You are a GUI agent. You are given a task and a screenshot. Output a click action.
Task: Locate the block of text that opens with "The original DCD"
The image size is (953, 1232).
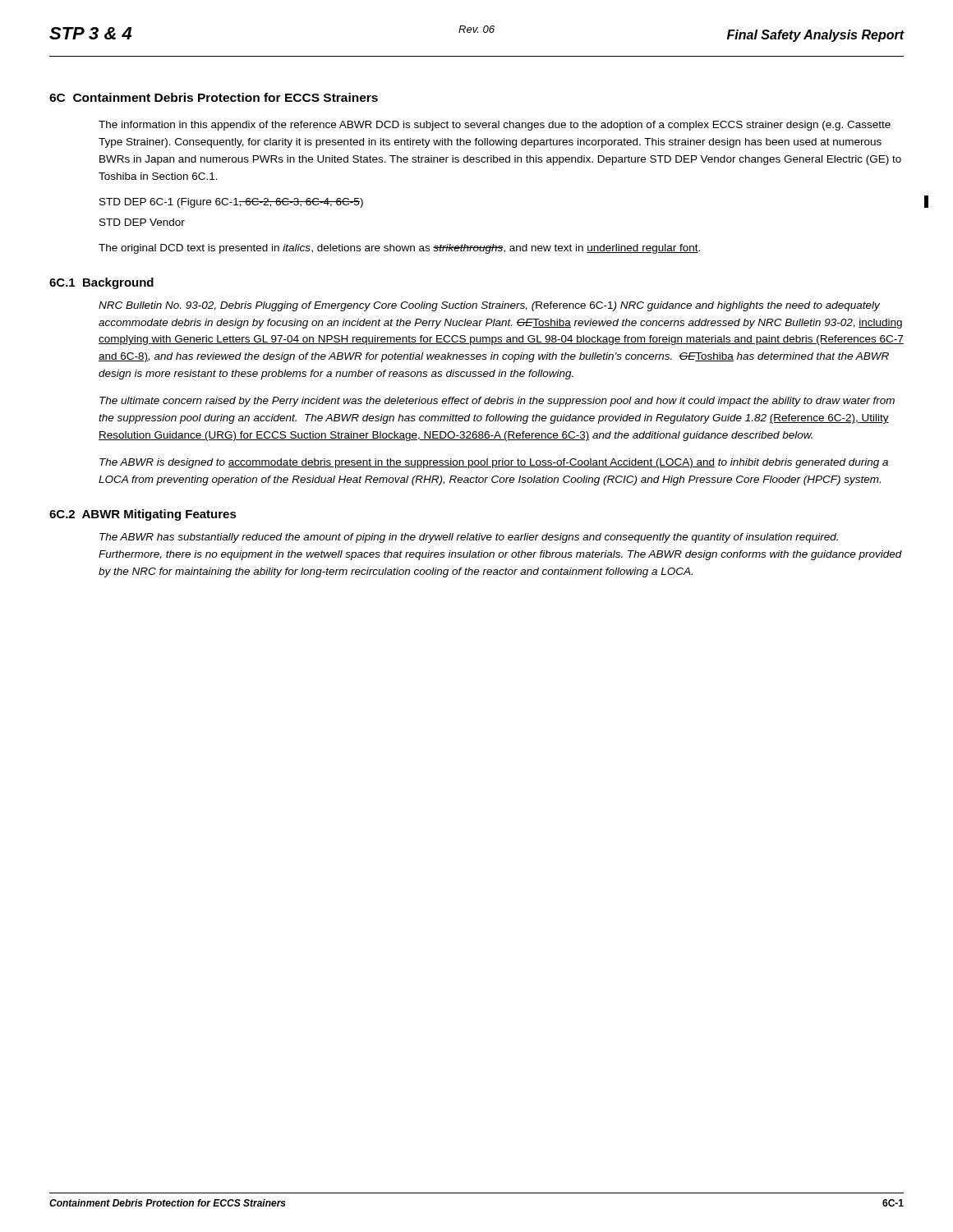coord(400,247)
